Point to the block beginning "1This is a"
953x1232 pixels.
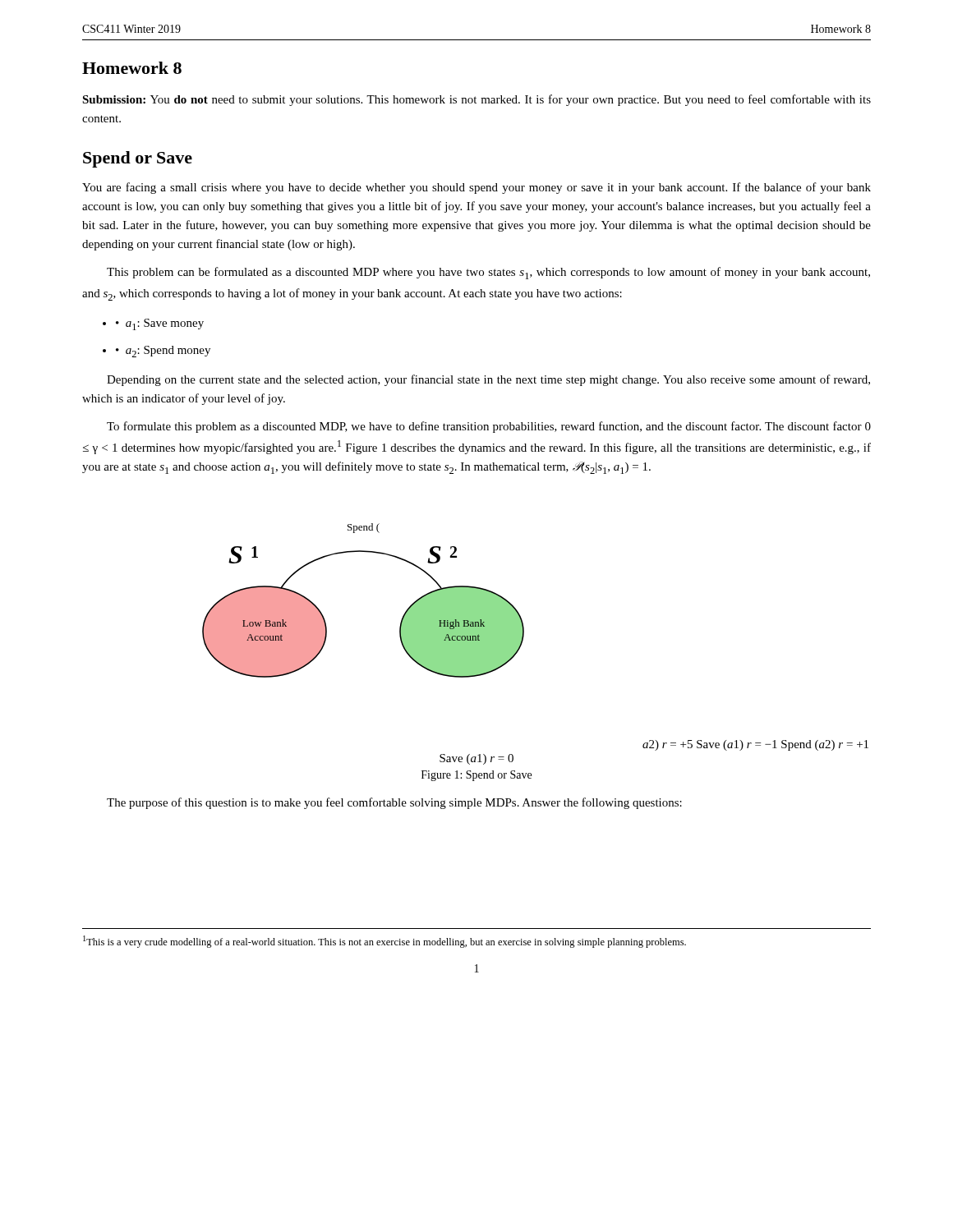476,941
